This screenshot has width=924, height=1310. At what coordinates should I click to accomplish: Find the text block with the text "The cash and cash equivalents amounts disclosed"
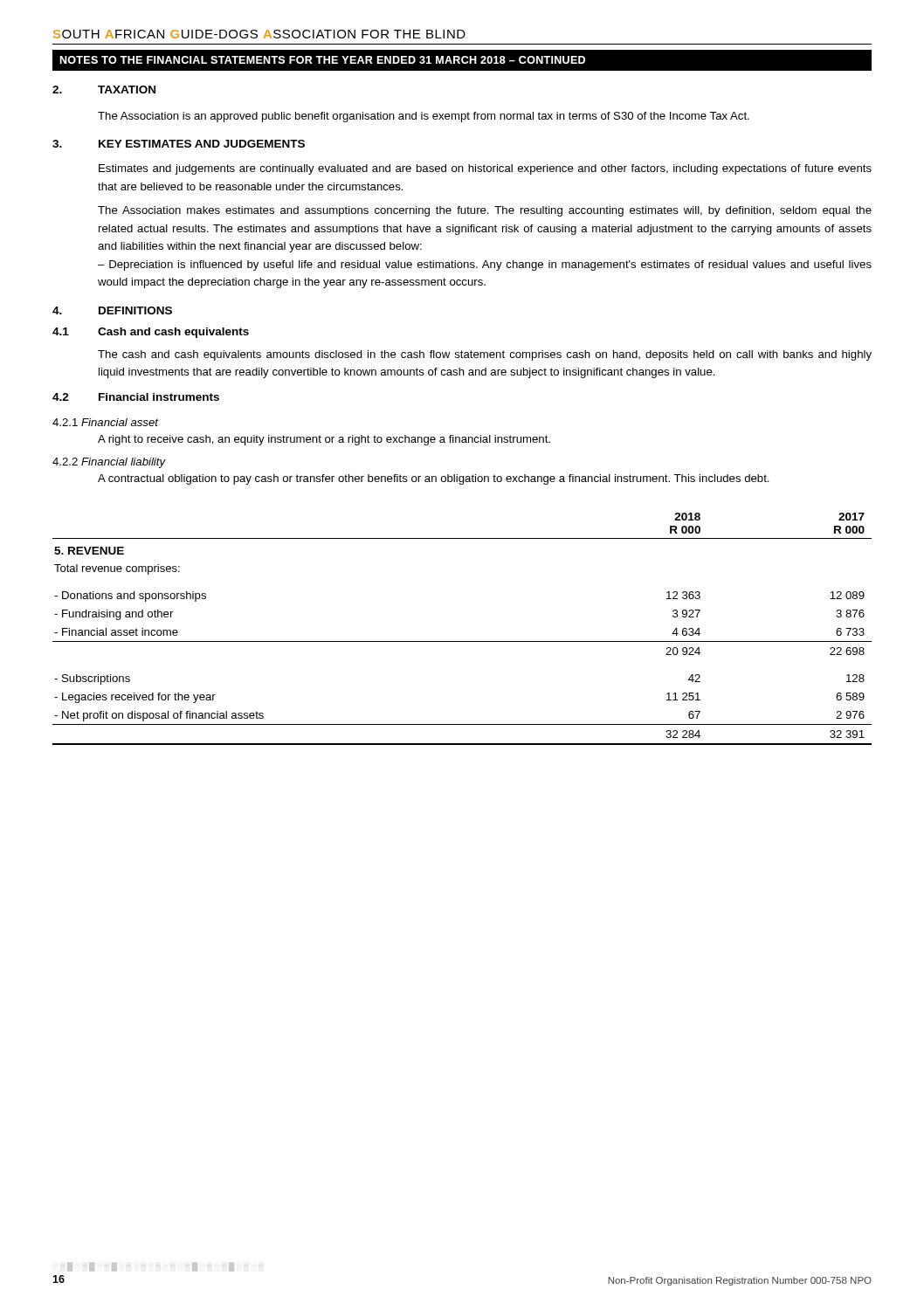coord(485,363)
